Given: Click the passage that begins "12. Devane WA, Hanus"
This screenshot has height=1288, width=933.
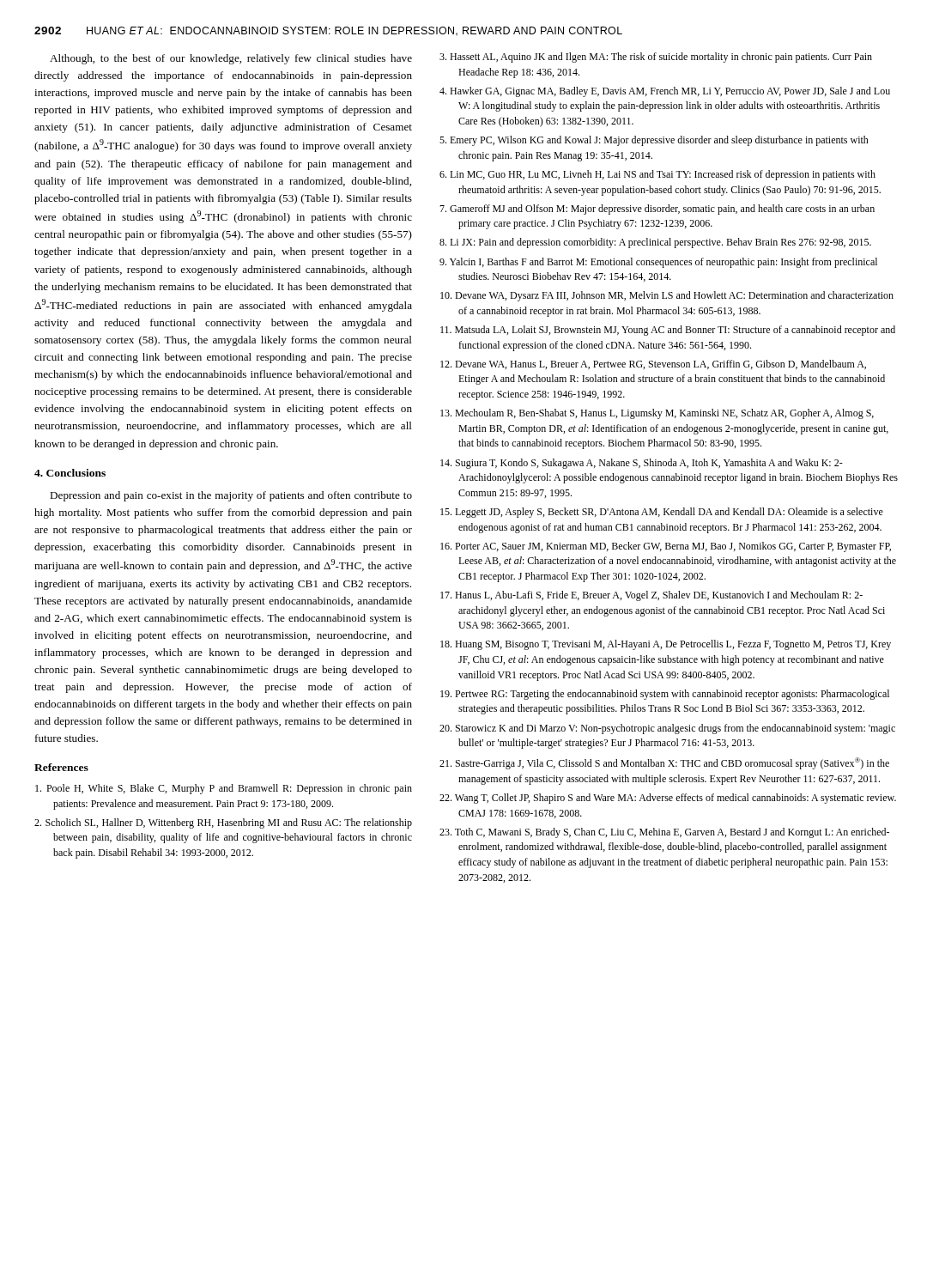Looking at the screenshot, I should (x=662, y=379).
